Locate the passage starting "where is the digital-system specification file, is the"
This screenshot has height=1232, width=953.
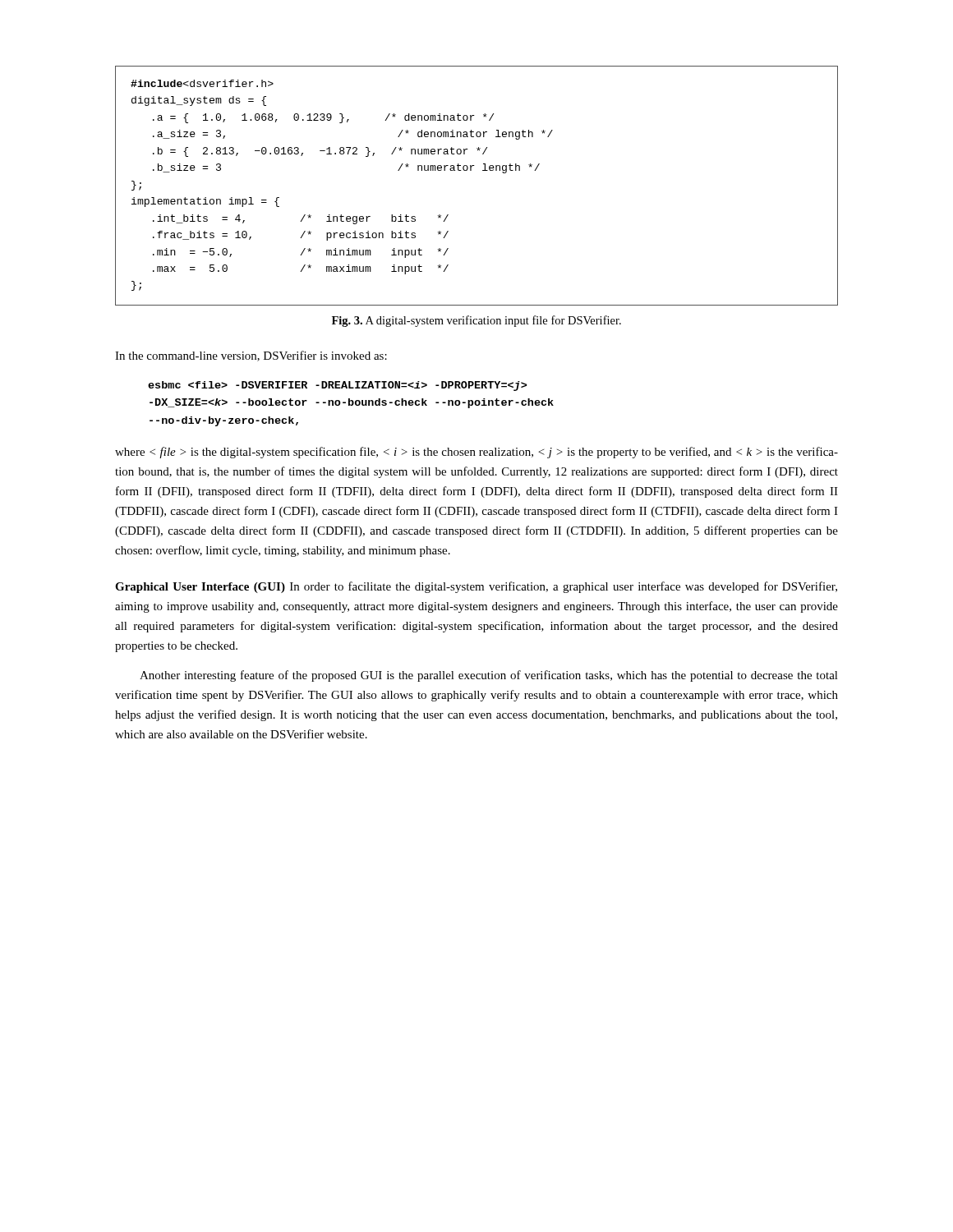pyautogui.click(x=476, y=501)
